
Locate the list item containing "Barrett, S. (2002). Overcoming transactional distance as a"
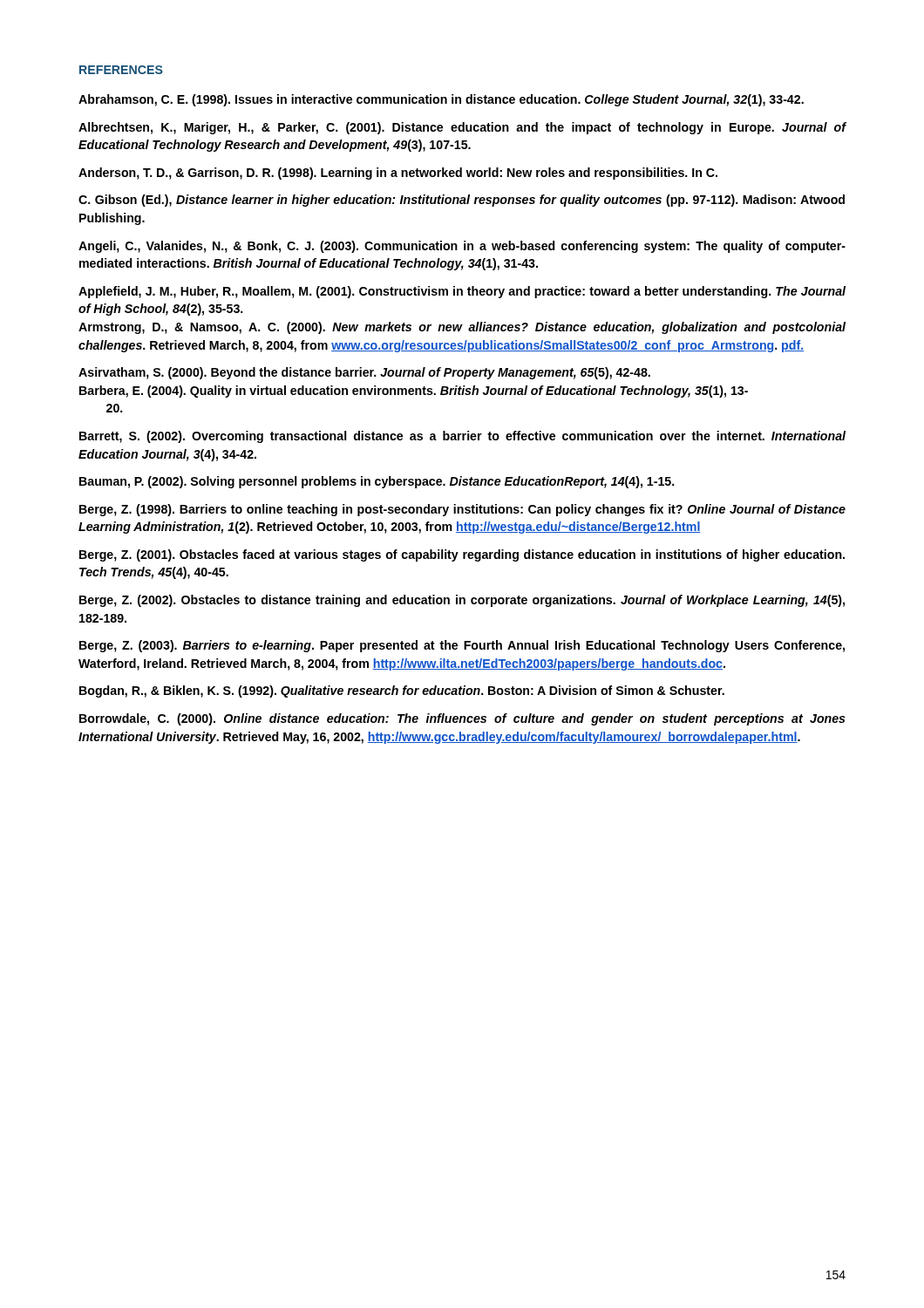(x=462, y=445)
